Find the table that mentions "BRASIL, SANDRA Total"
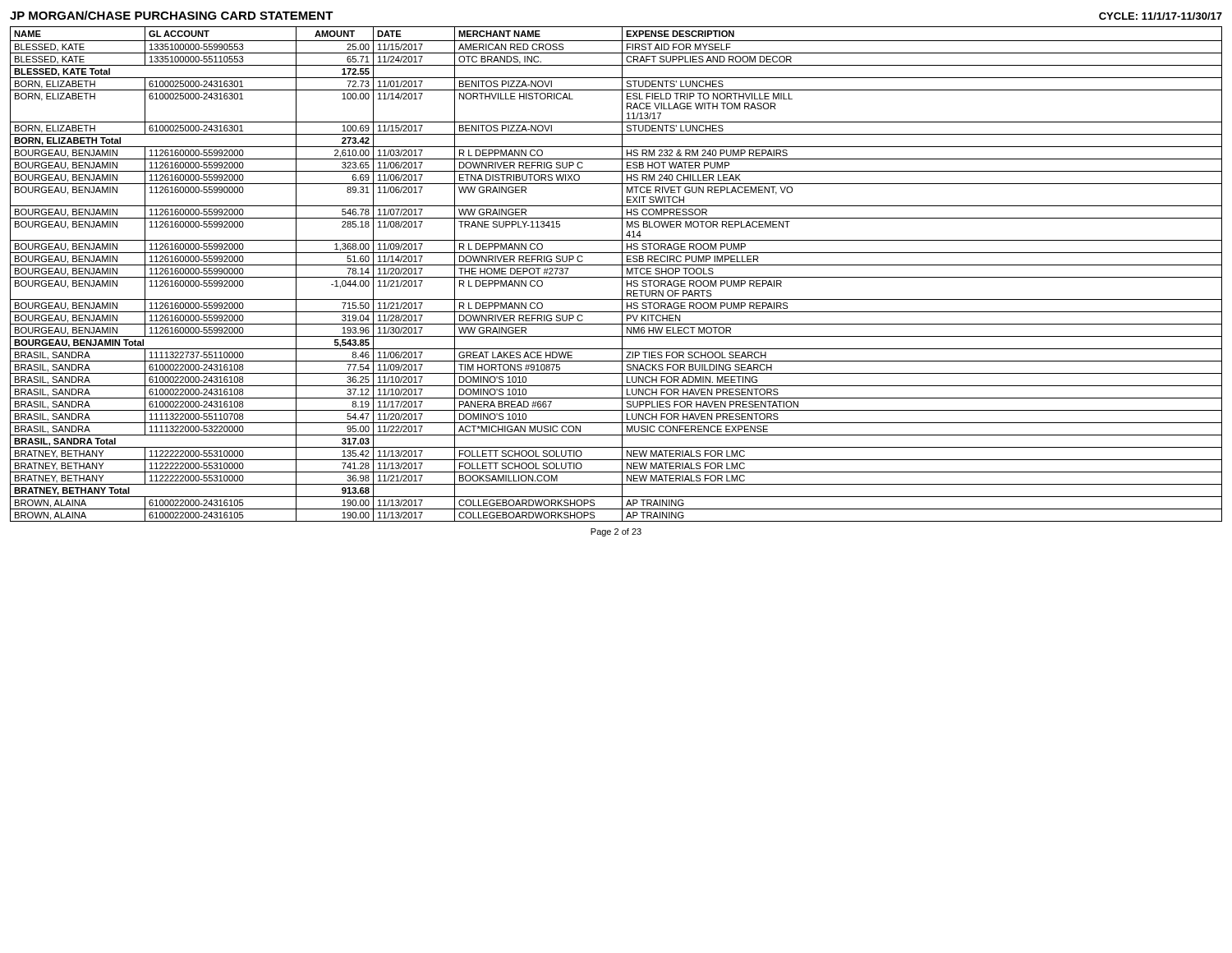The width and height of the screenshot is (1232, 953). tap(616, 274)
